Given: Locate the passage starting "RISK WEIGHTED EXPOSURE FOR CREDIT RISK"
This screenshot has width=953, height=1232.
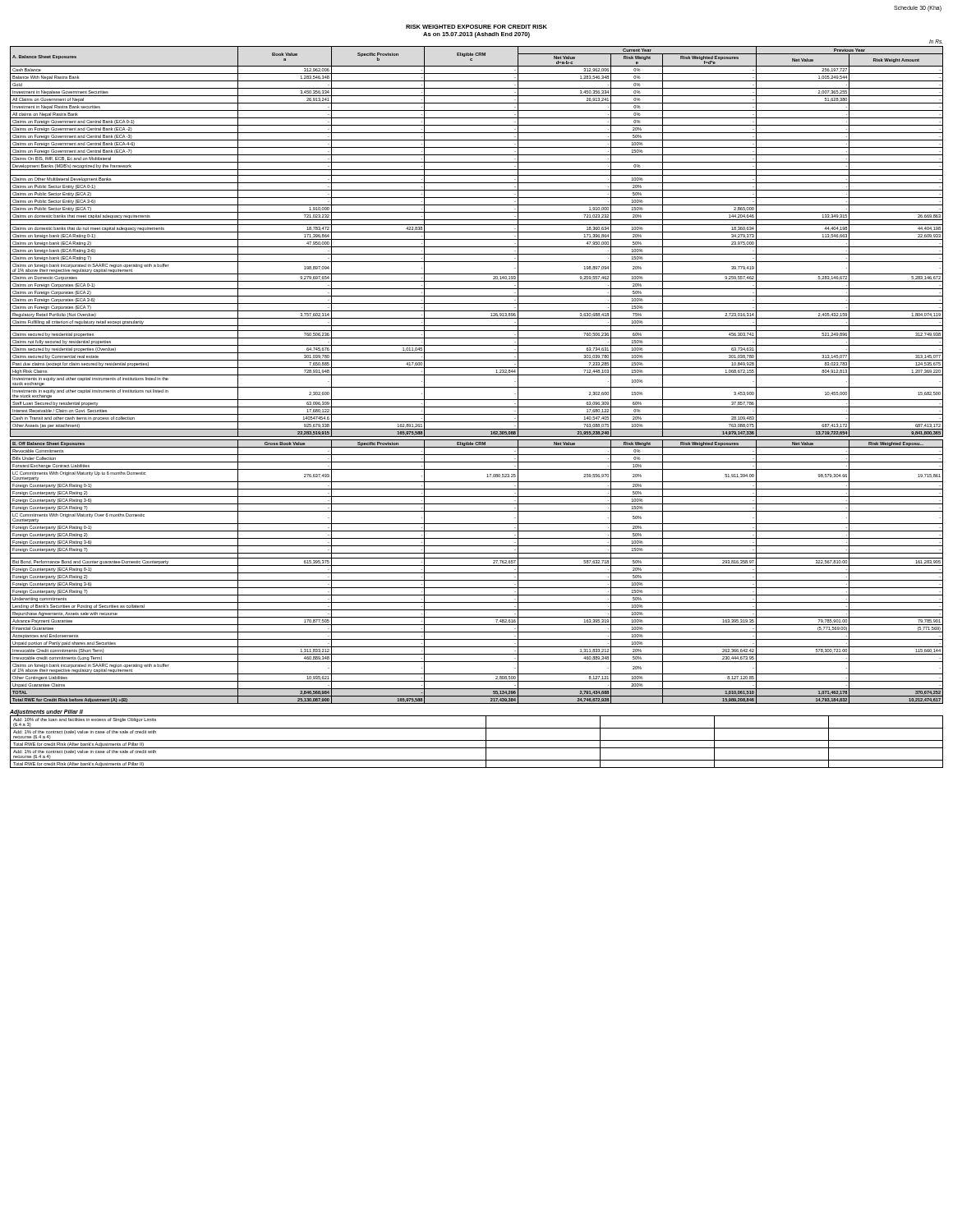Looking at the screenshot, I should tap(476, 30).
